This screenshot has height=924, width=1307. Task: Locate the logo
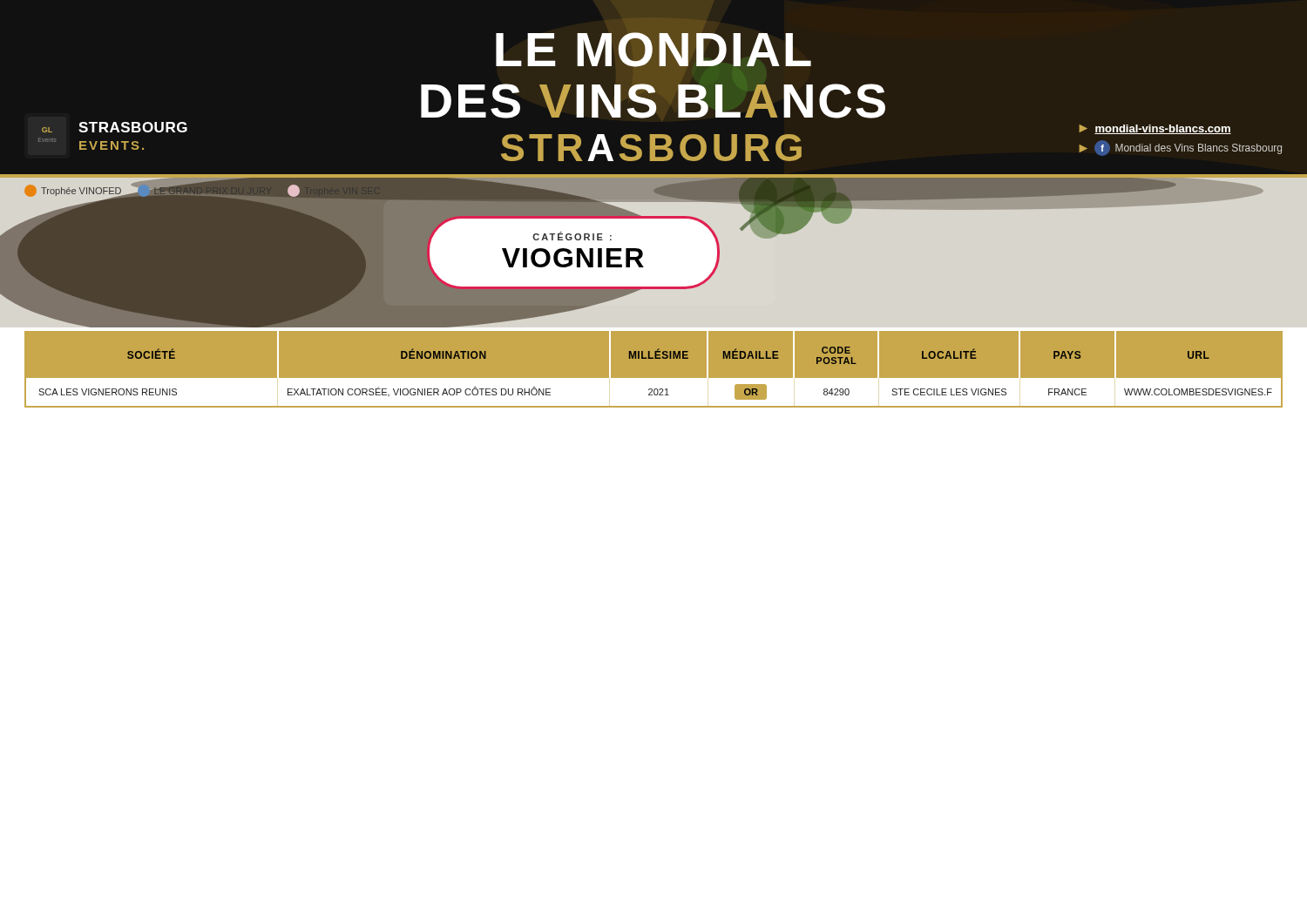click(106, 136)
